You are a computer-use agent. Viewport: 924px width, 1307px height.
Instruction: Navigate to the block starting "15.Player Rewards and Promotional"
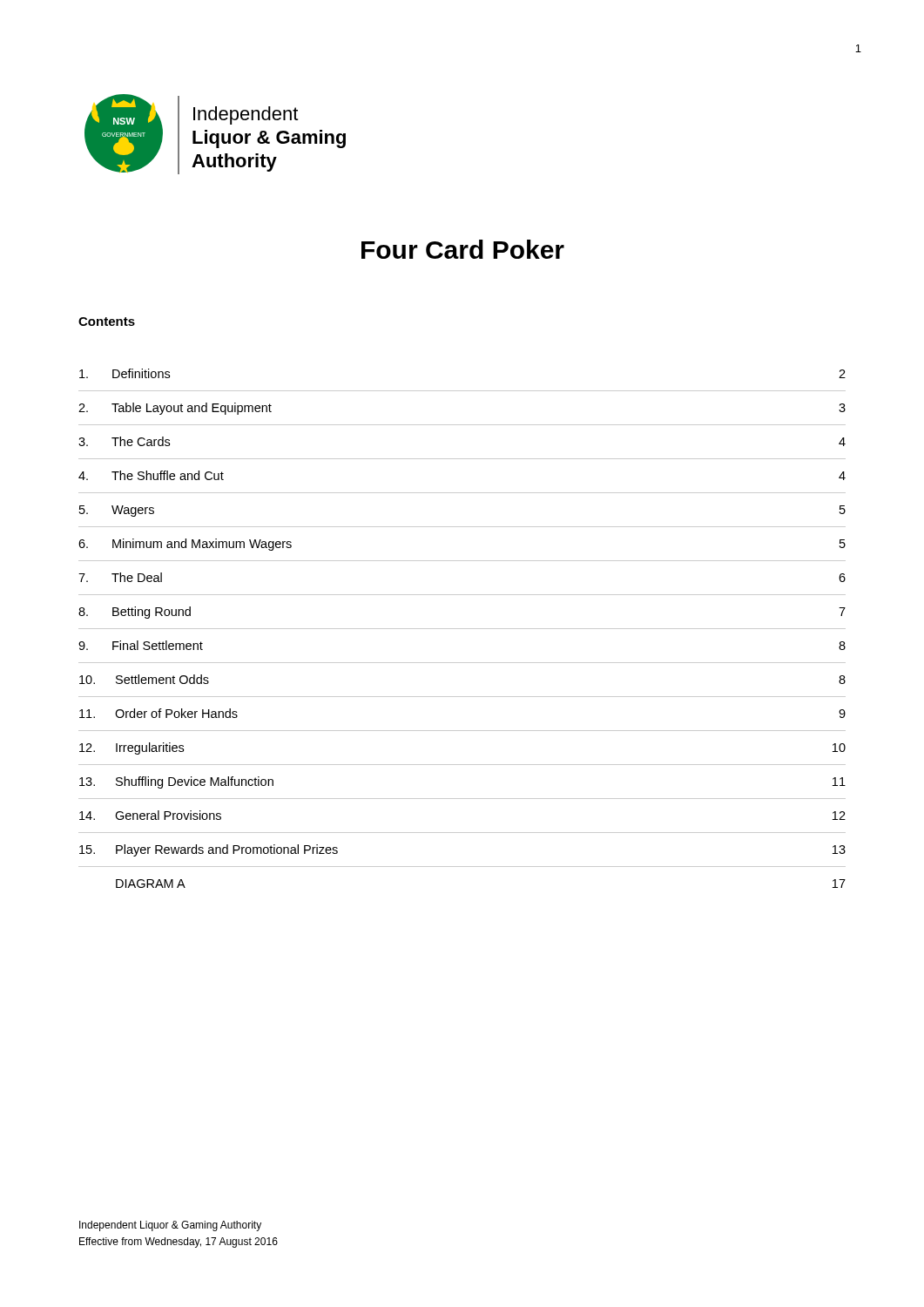(x=223, y=850)
